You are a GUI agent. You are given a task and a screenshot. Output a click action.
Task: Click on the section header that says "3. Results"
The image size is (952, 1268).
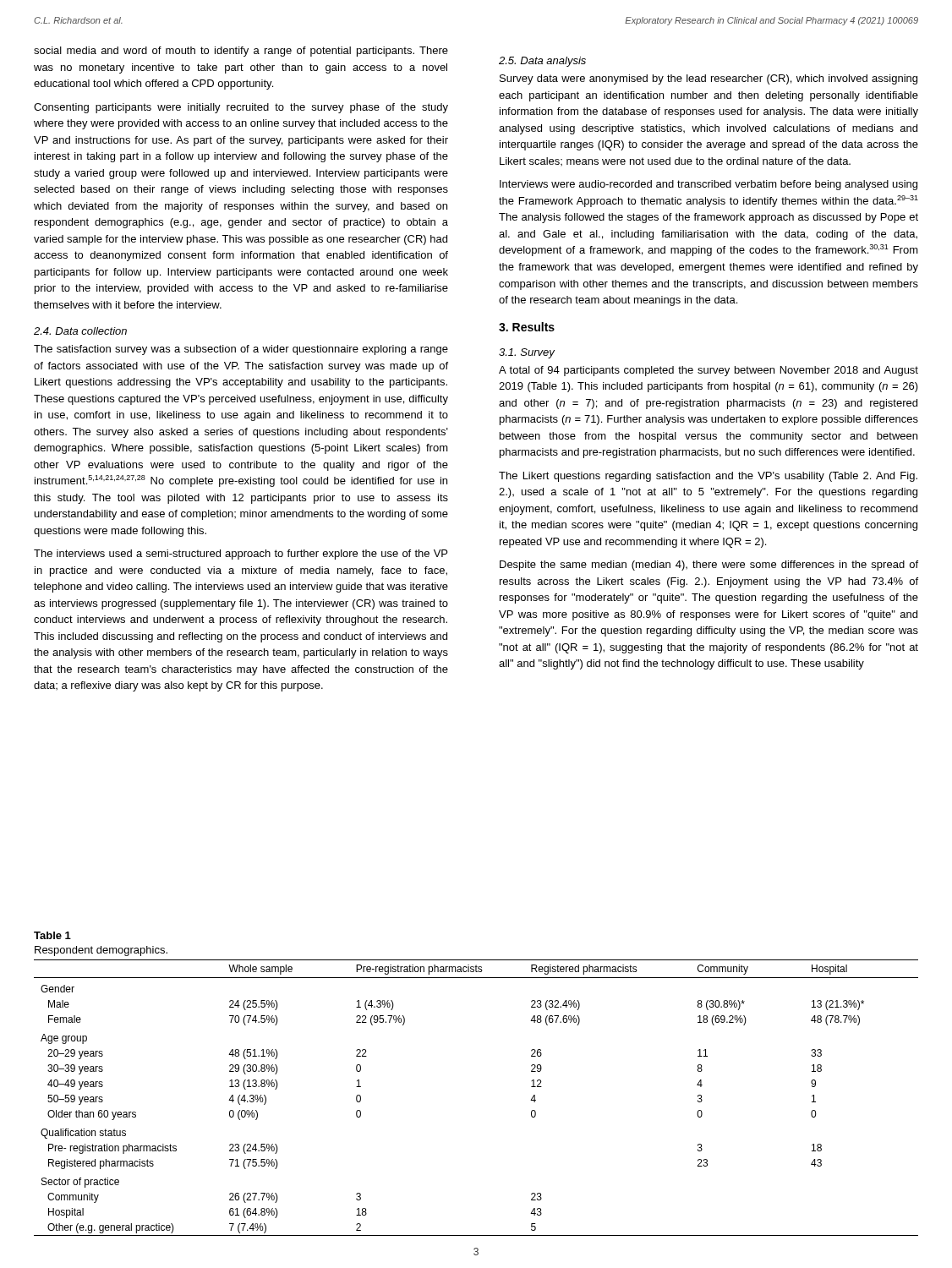click(x=527, y=327)
